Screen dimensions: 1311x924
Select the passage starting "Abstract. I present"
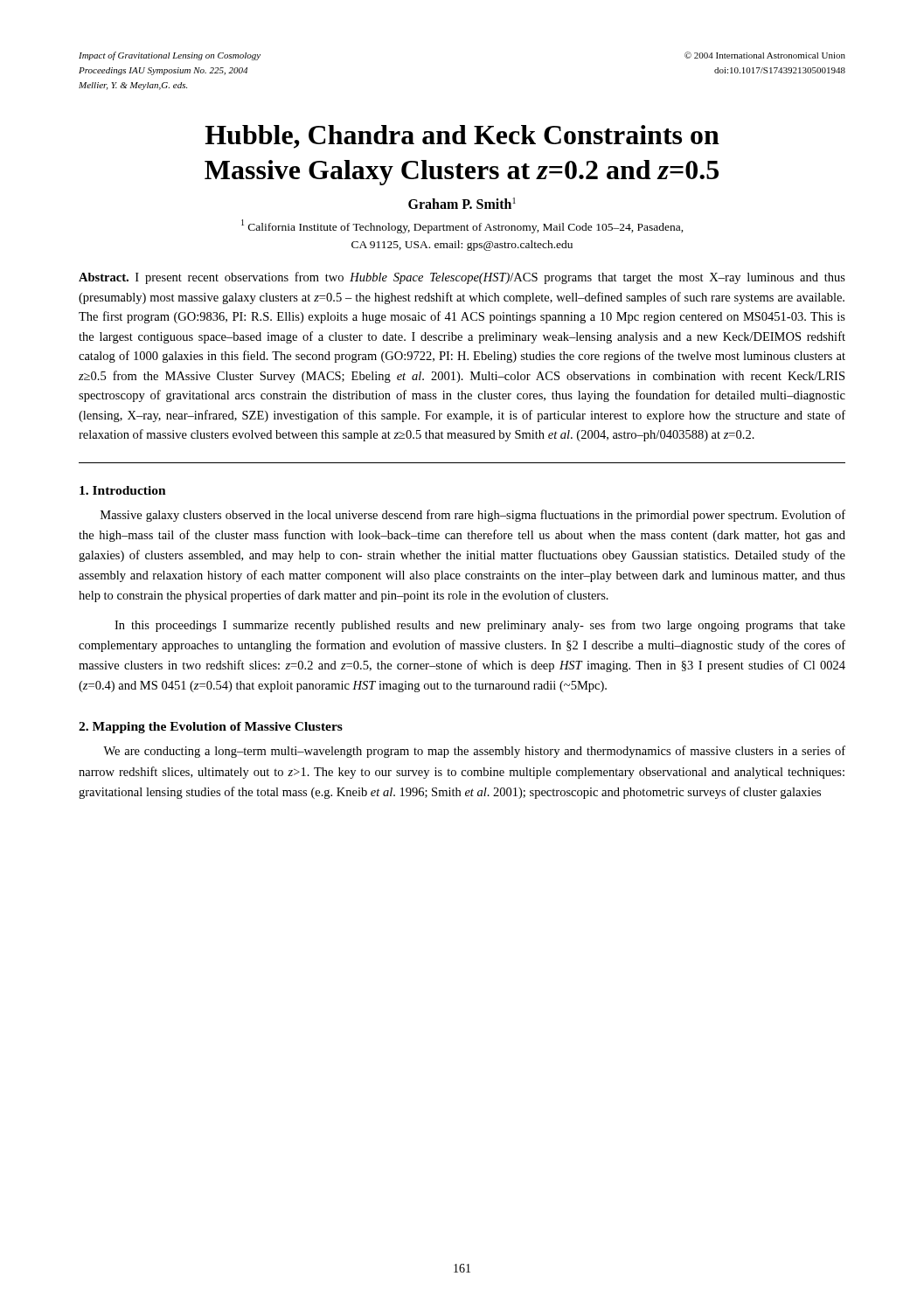(462, 356)
